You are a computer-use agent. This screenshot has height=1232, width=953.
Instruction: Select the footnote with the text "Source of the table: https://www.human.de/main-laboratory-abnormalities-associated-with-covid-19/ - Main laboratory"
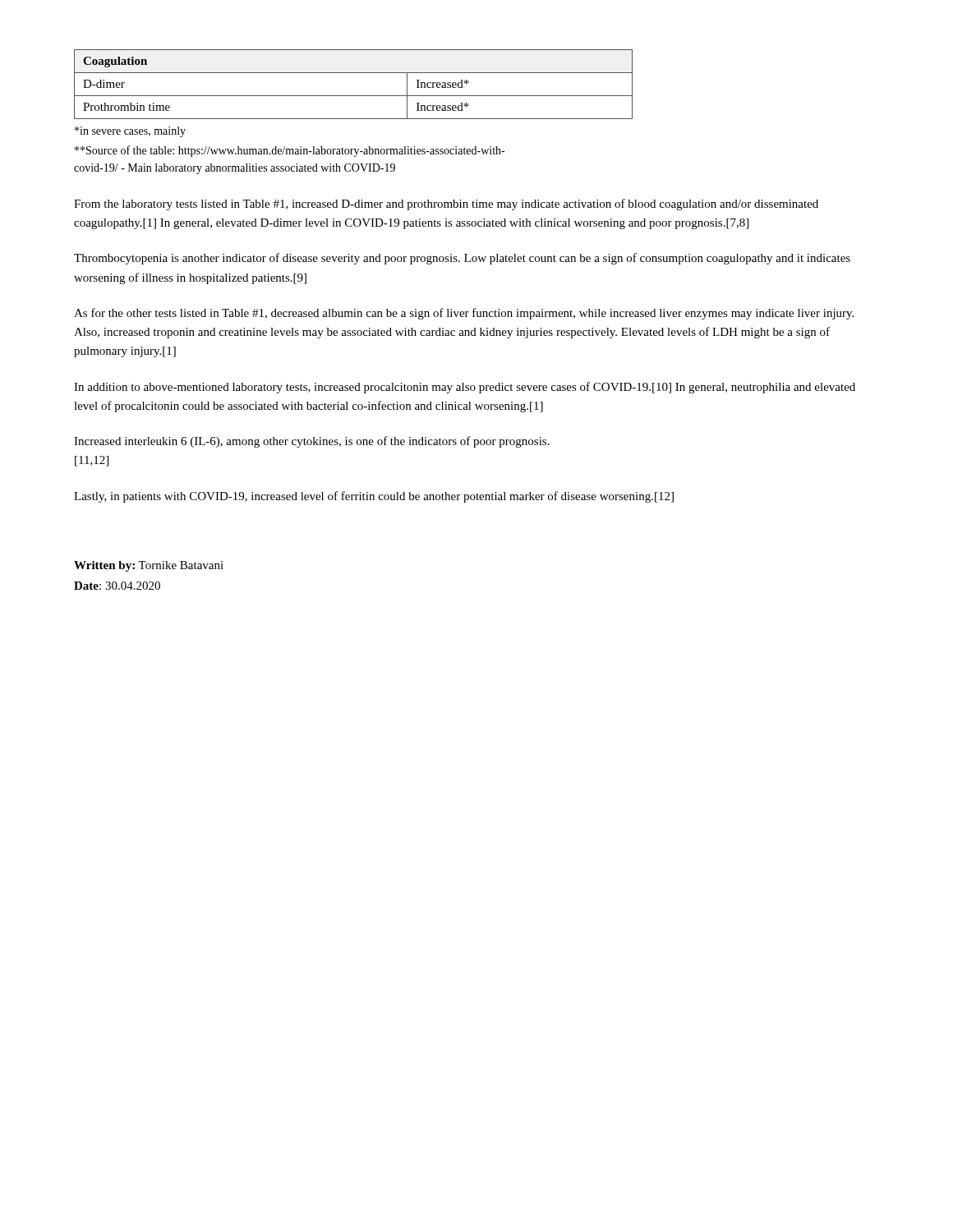pos(289,159)
